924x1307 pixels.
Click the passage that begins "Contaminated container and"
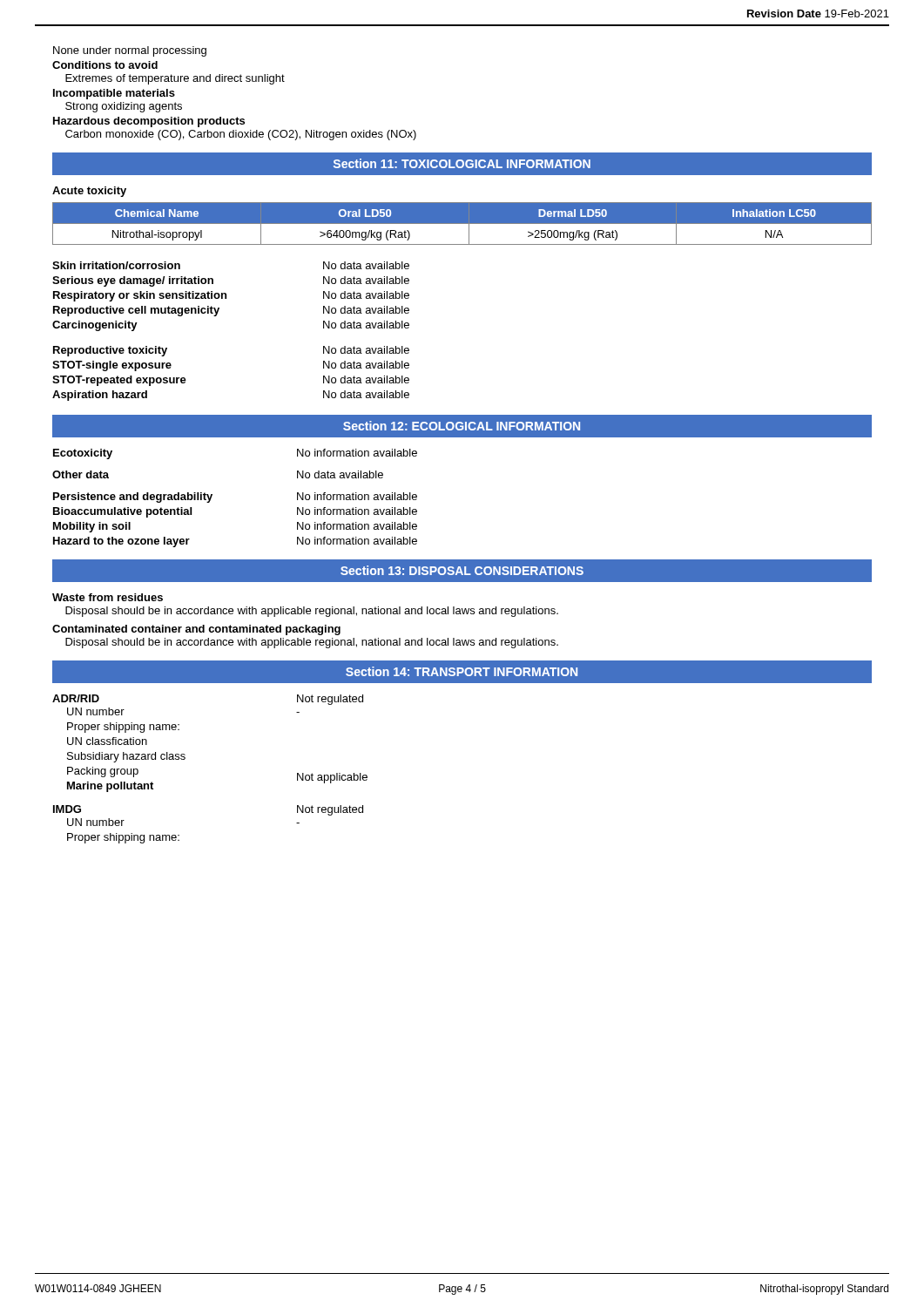pos(306,635)
